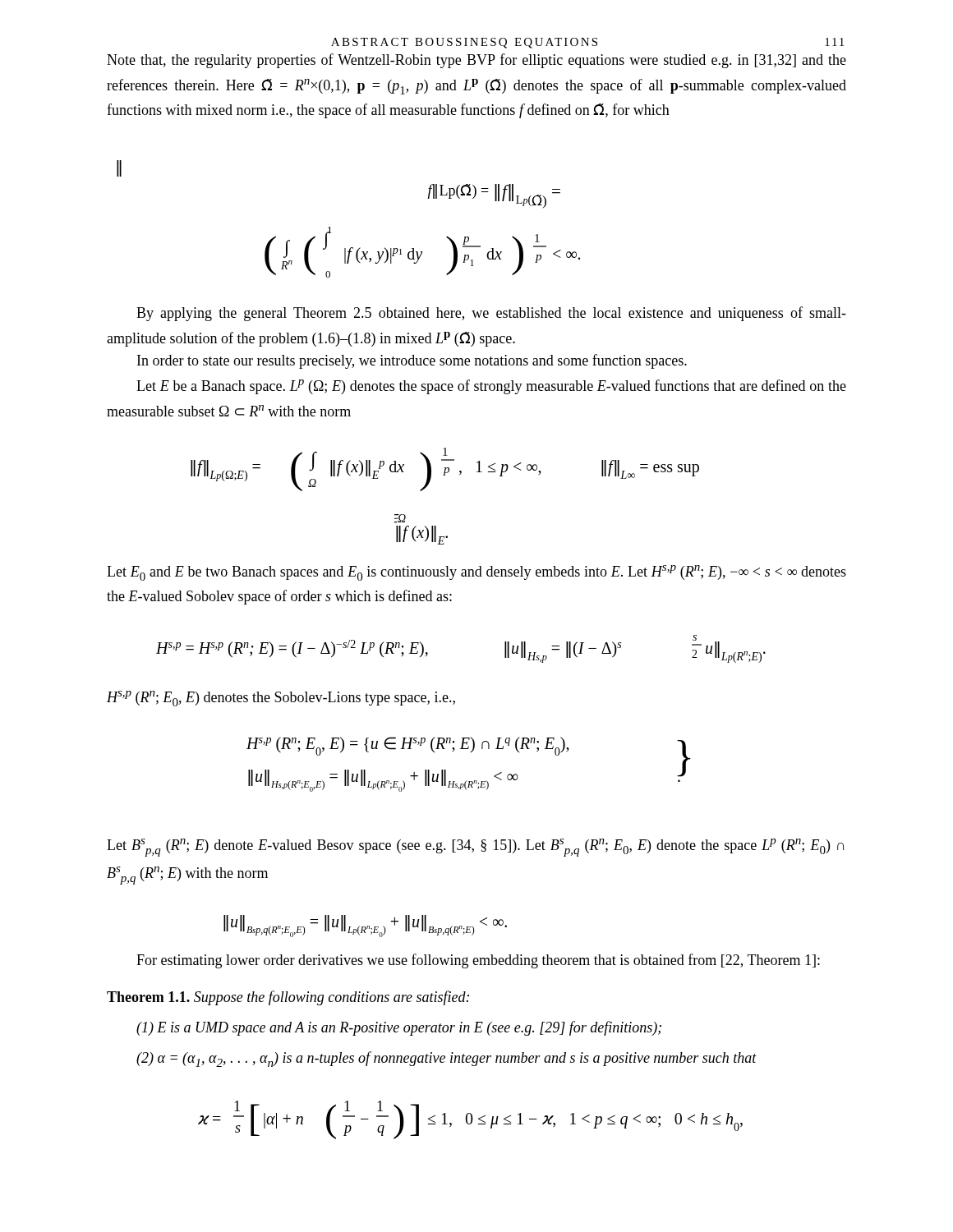Locate the formula that opens with "‖u‖Bsp,q(Rn;E0,E) = ‖u‖Lp(Rn;E0) + ‖u‖Bsp,q(Rn;E) <"
Image resolution: width=953 pixels, height=1232 pixels.
tap(476, 919)
